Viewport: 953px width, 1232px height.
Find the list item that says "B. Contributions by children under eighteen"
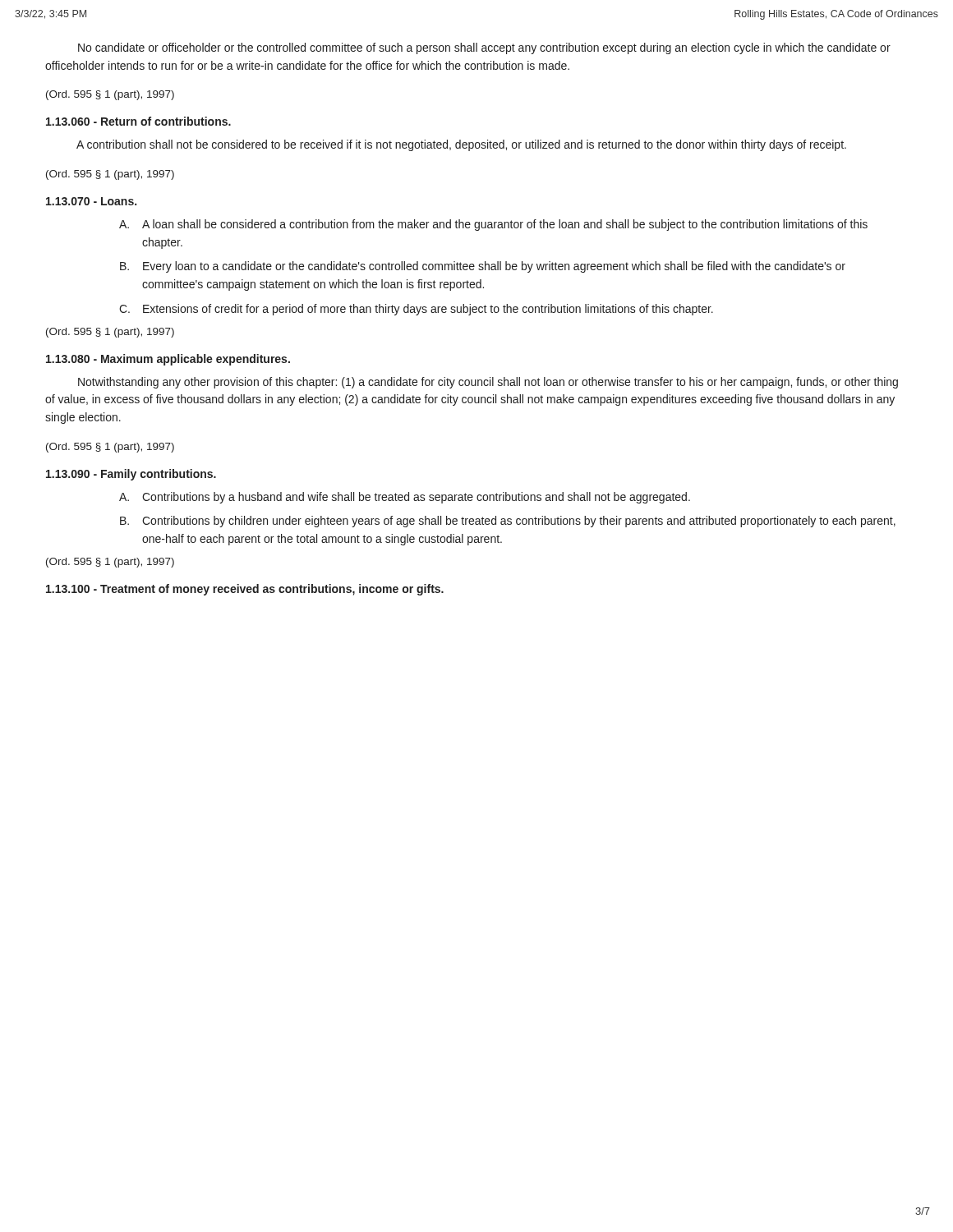(x=513, y=531)
